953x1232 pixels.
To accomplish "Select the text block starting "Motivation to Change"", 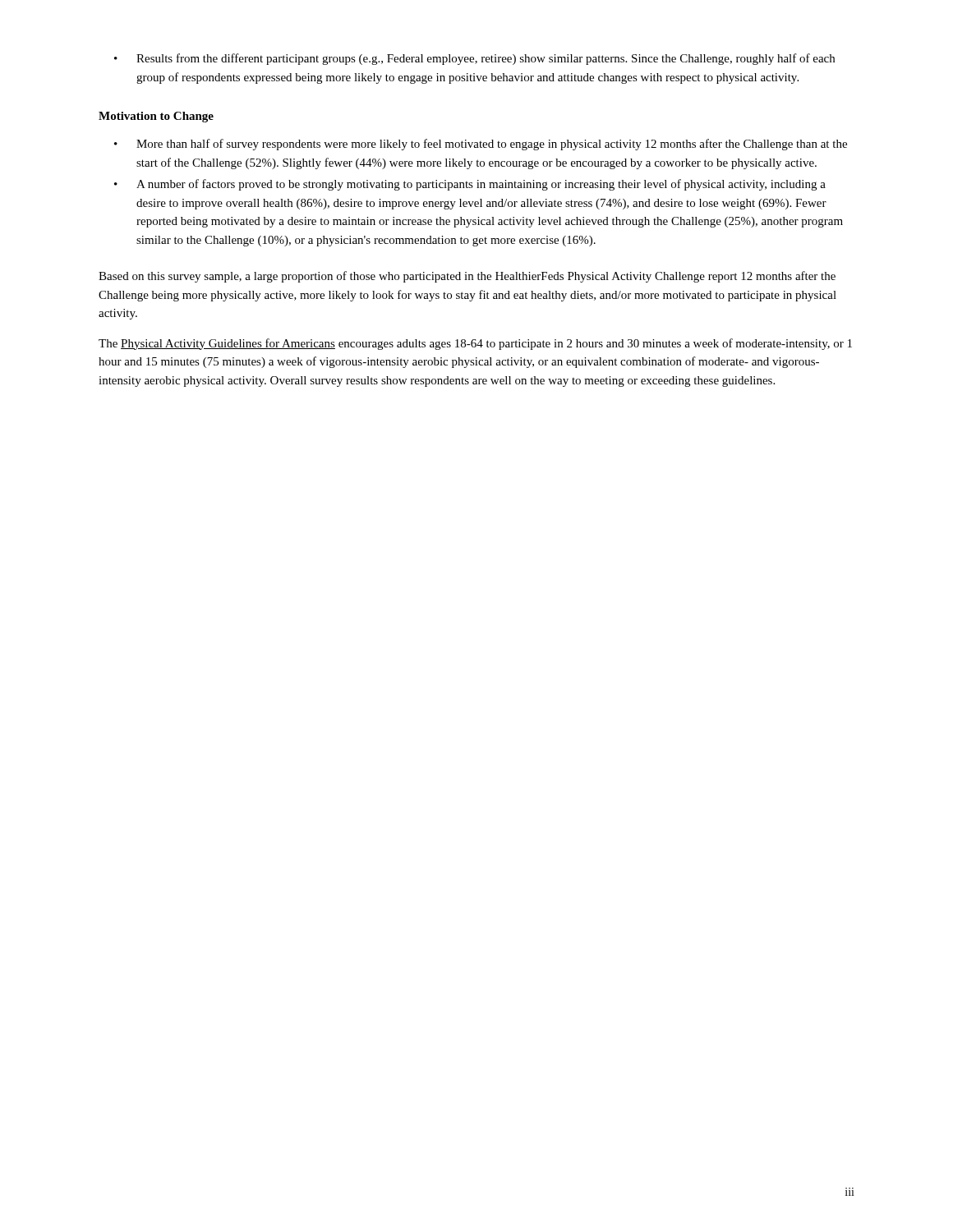I will tap(156, 116).
